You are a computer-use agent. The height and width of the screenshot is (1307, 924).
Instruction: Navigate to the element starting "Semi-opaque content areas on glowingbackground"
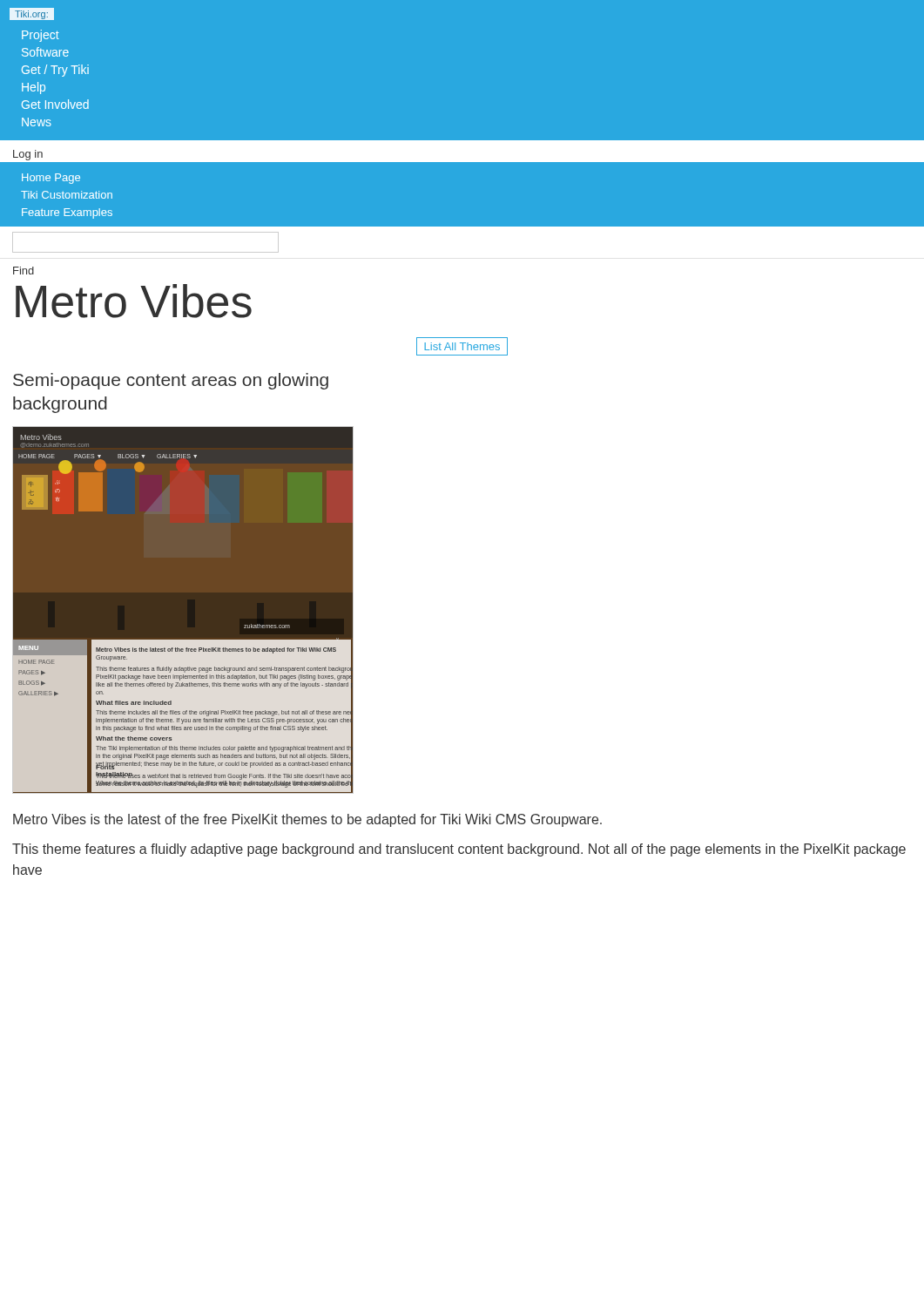pyautogui.click(x=171, y=392)
